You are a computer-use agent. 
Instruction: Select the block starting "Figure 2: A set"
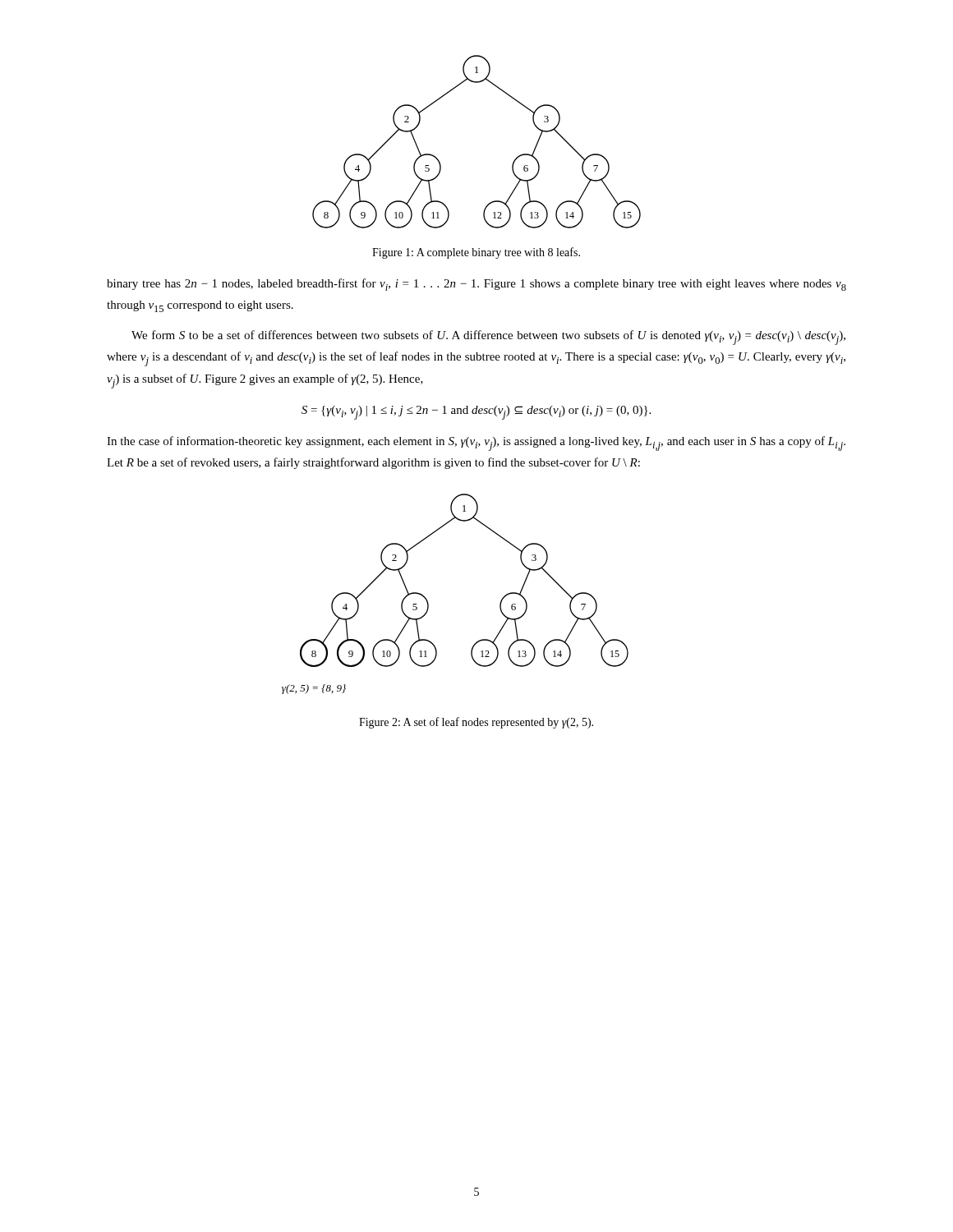[476, 722]
